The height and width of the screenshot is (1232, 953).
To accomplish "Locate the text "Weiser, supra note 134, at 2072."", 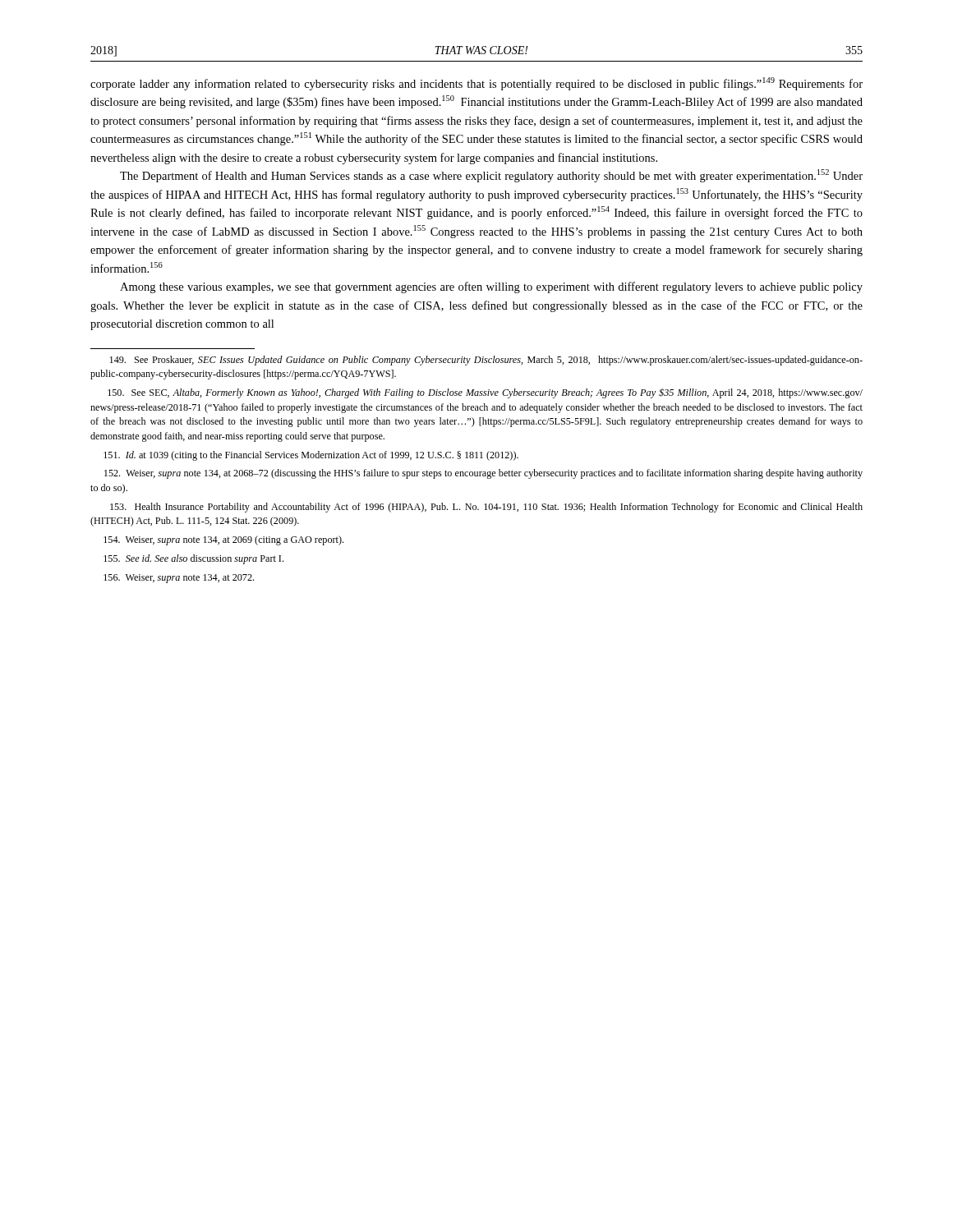I will [x=179, y=579].
